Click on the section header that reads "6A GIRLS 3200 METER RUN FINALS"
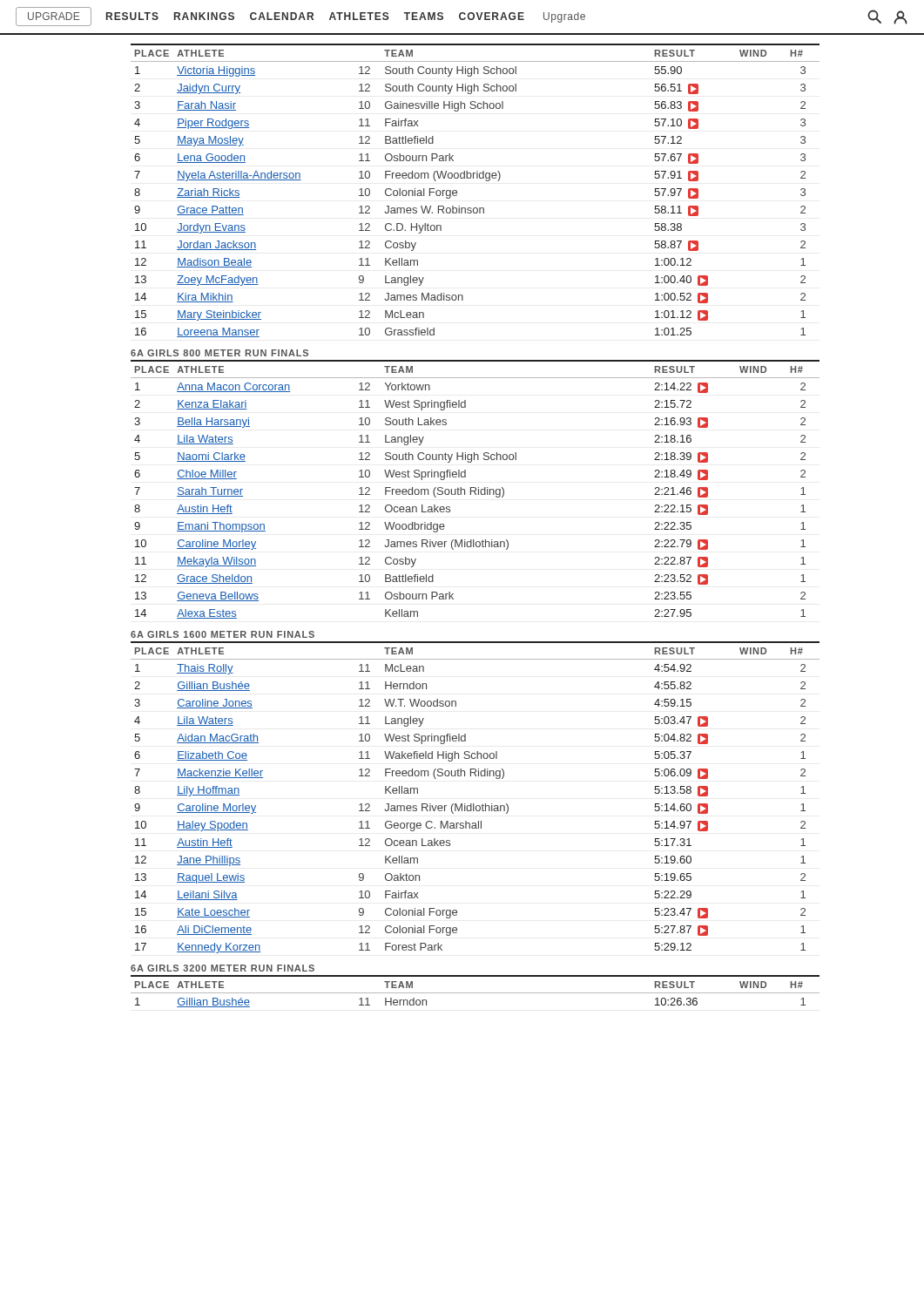Viewport: 924px width, 1307px height. point(223,968)
